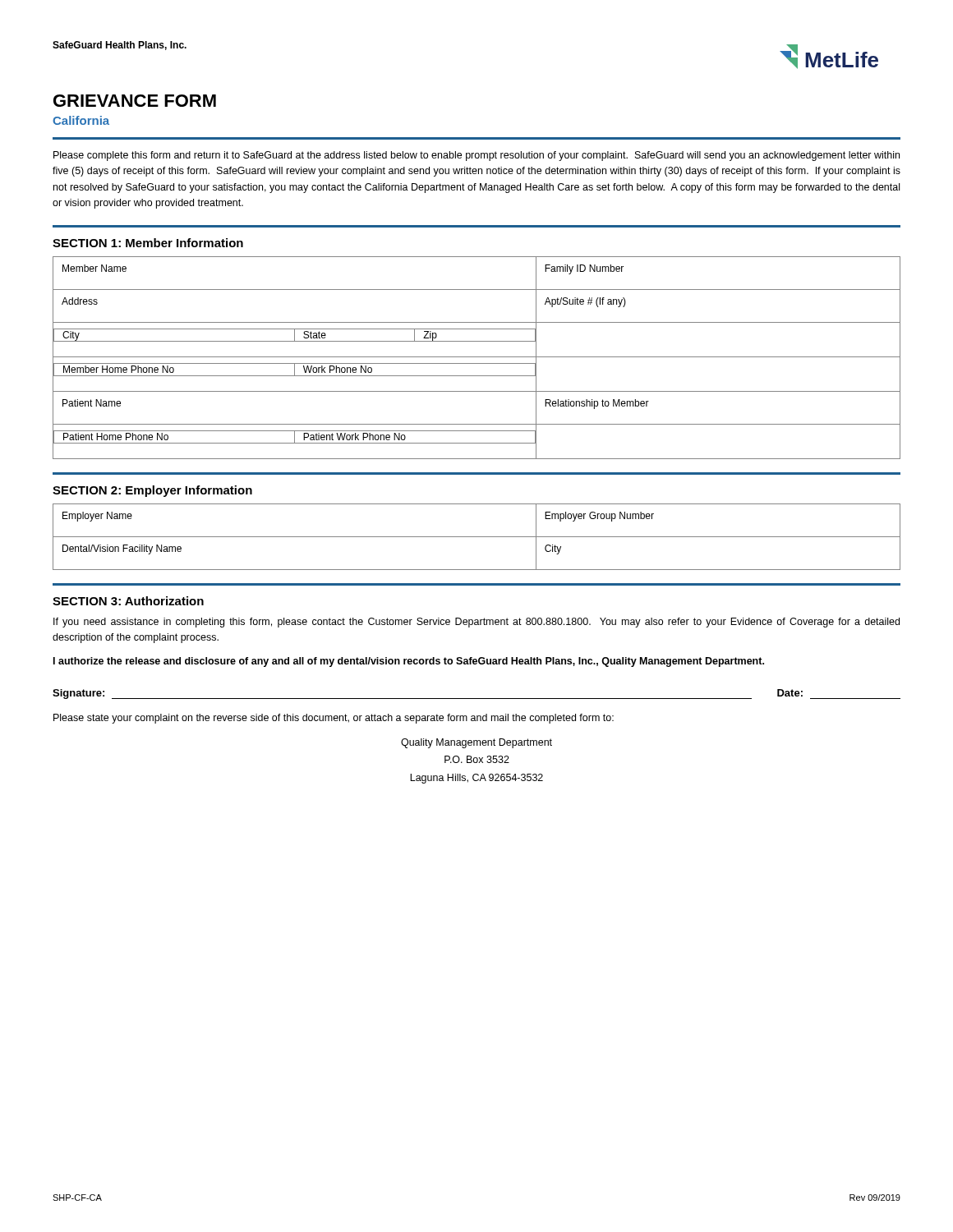Click on the title containing "GRIEVANCE FORM"
This screenshot has height=1232, width=953.
click(135, 101)
